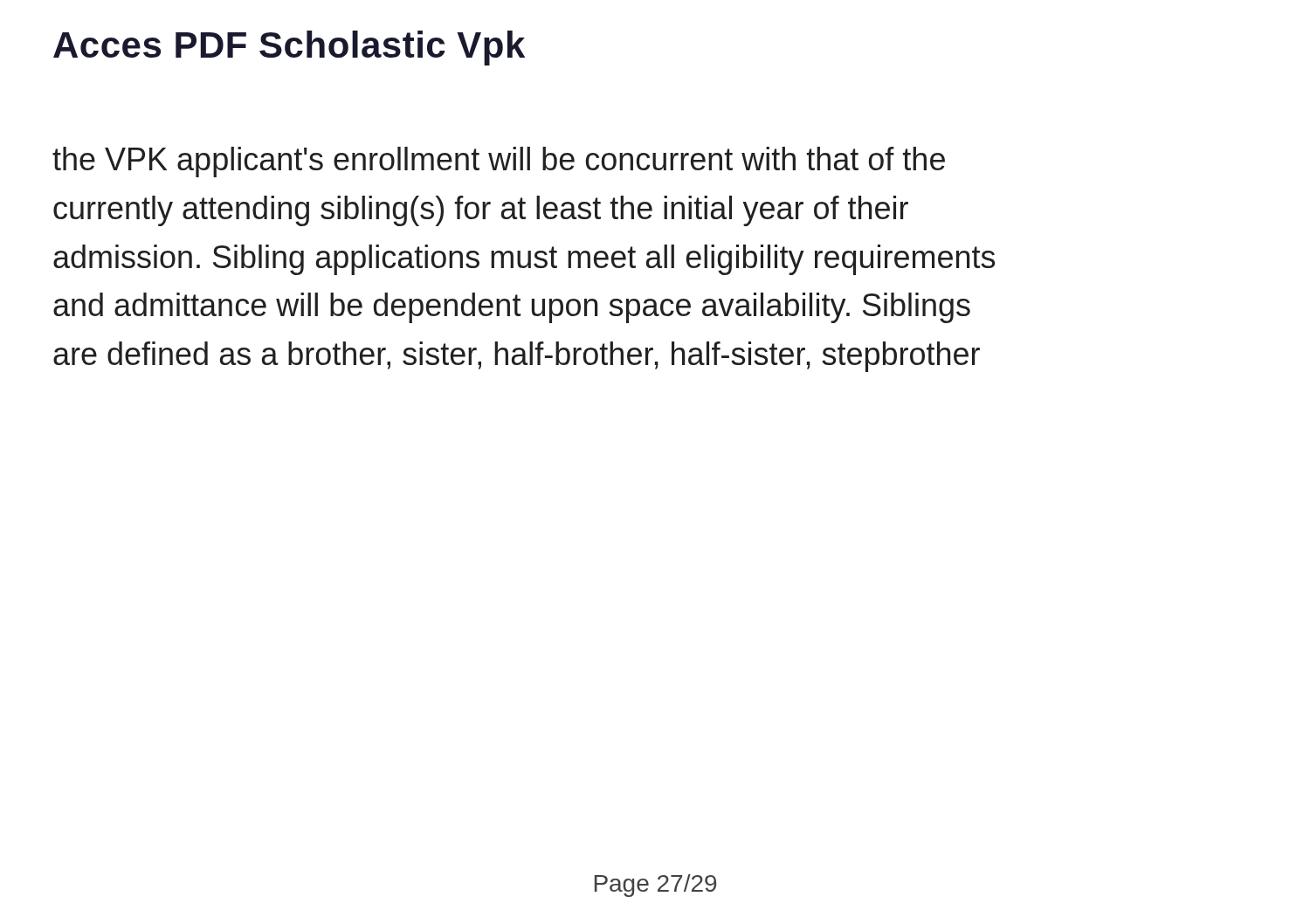The image size is (1310, 924).
Task: Where is the passage that starts "the VPK applicant's enrollment will be concurrent"?
Action: tap(524, 257)
